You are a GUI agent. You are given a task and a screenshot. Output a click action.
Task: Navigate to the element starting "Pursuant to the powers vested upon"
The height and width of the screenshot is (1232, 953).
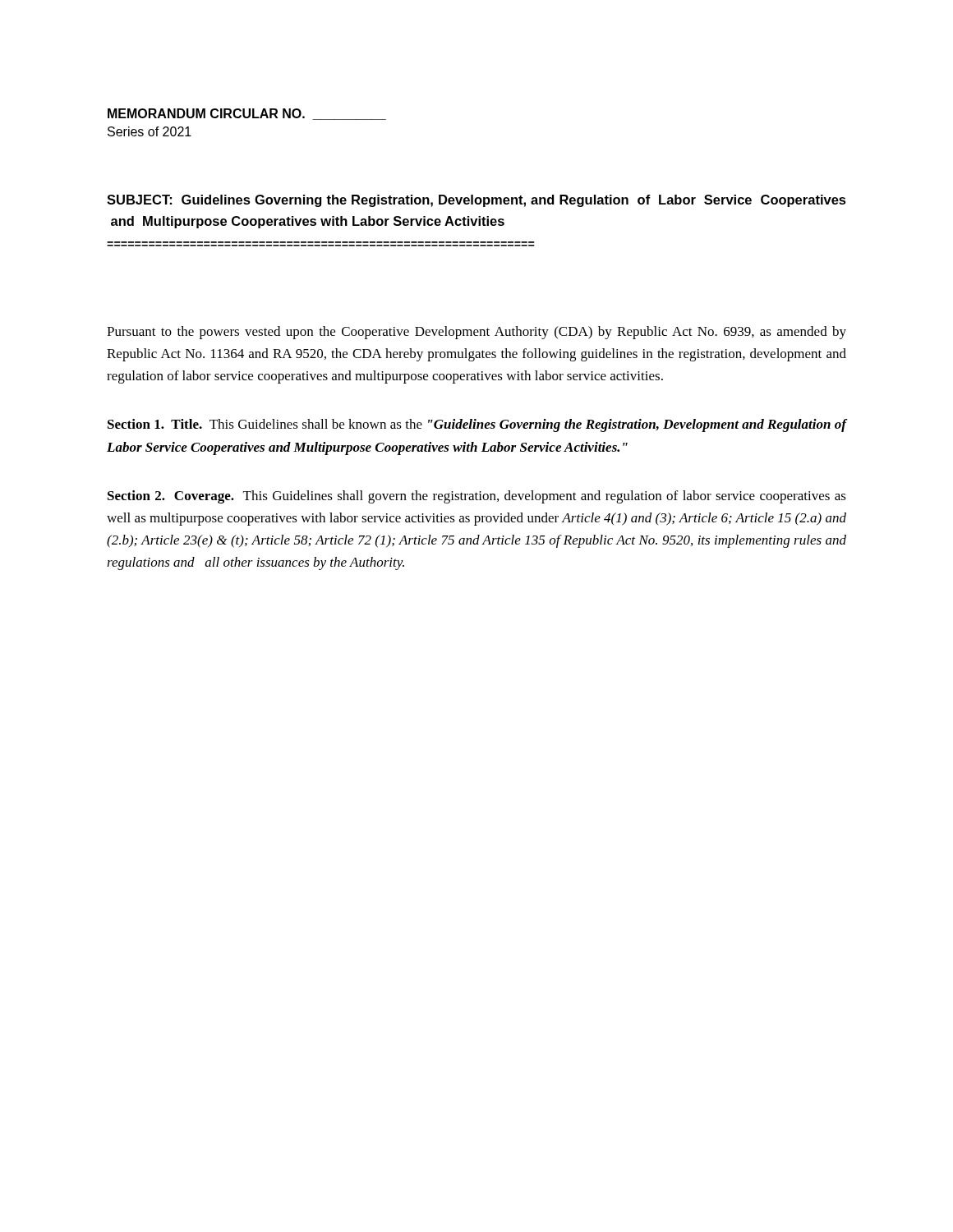476,354
